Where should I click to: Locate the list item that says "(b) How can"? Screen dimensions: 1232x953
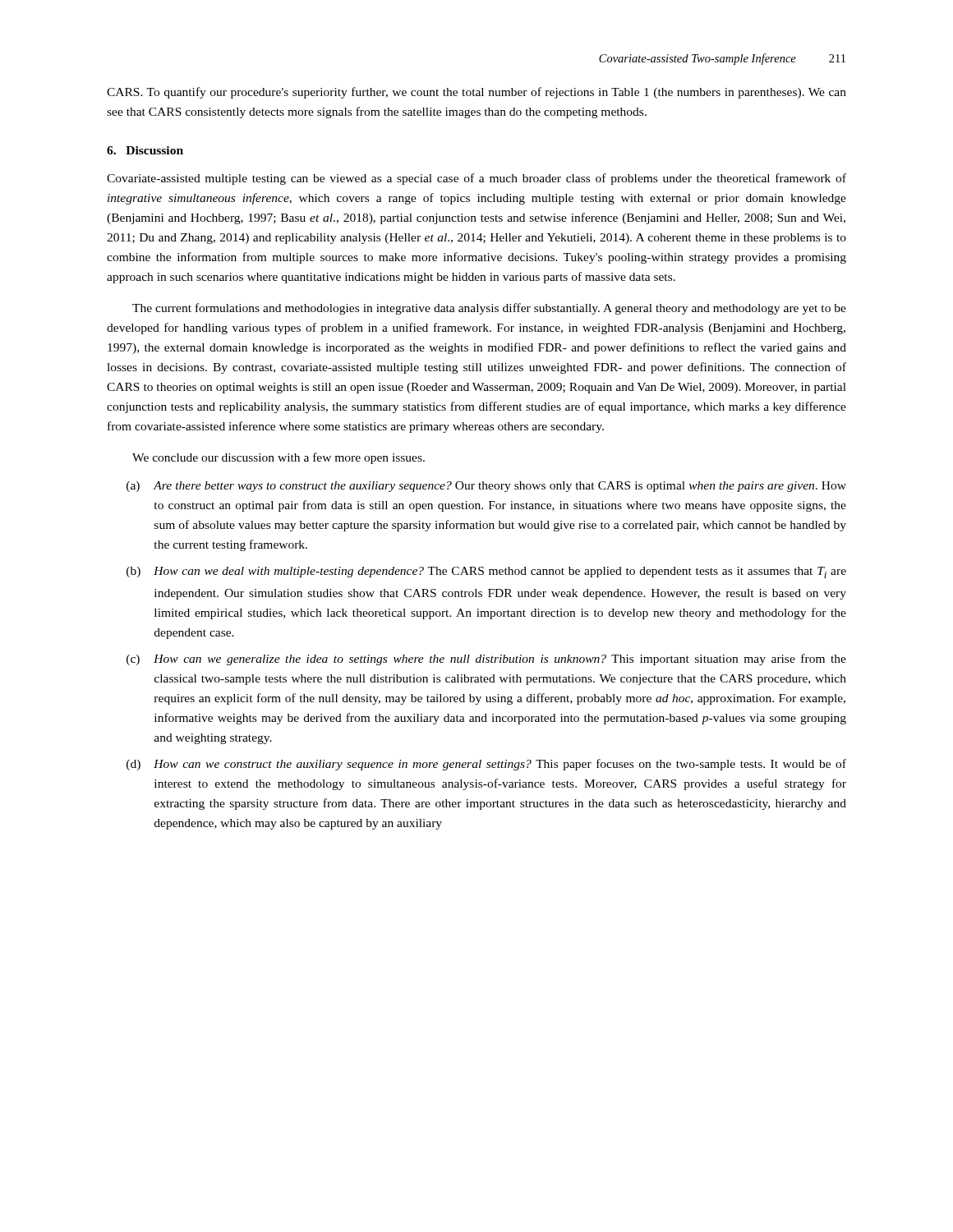pyautogui.click(x=476, y=602)
